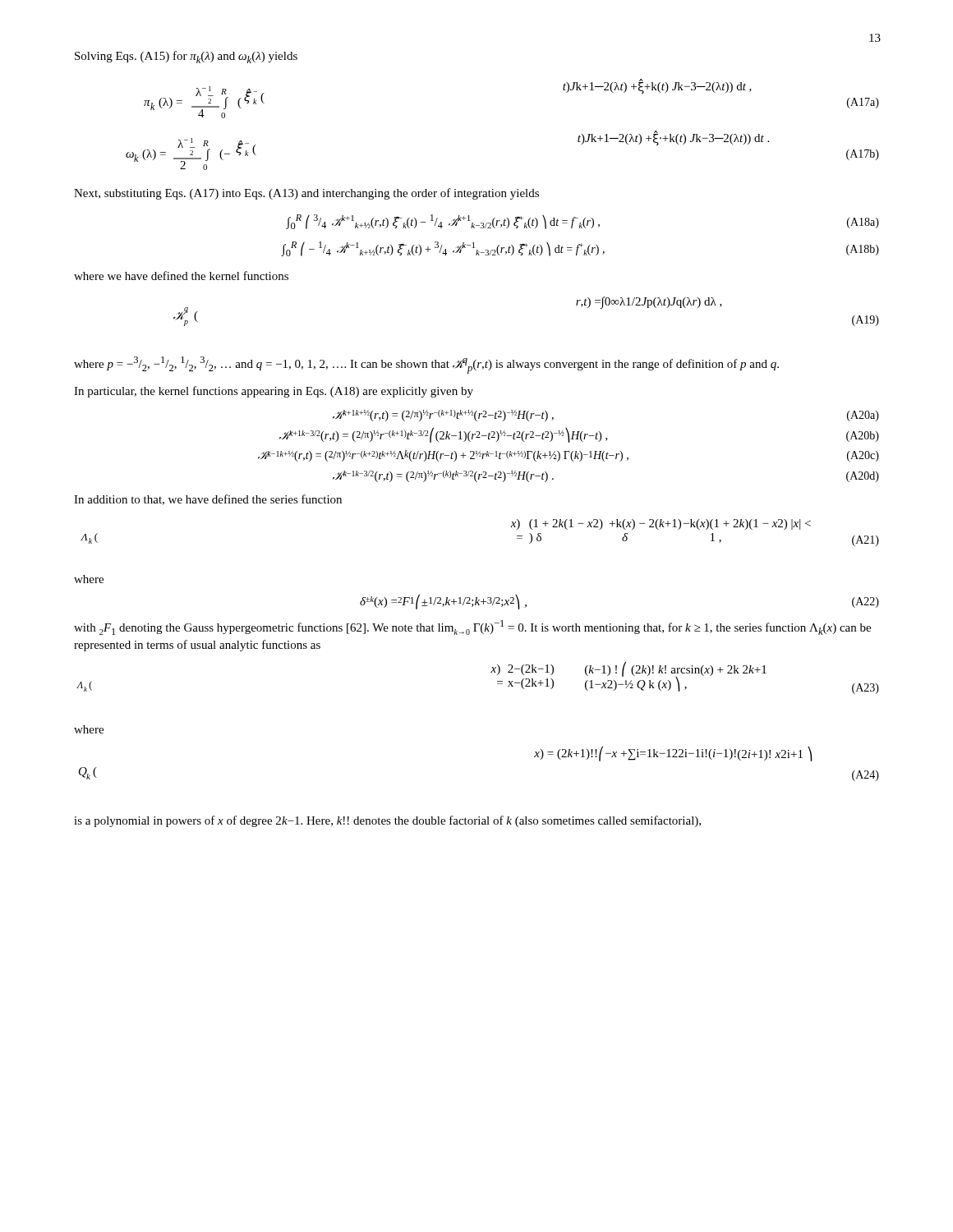Point to the block beginning "with 2F1 denoting the Gauss"
The image size is (953, 1232).
(x=473, y=634)
